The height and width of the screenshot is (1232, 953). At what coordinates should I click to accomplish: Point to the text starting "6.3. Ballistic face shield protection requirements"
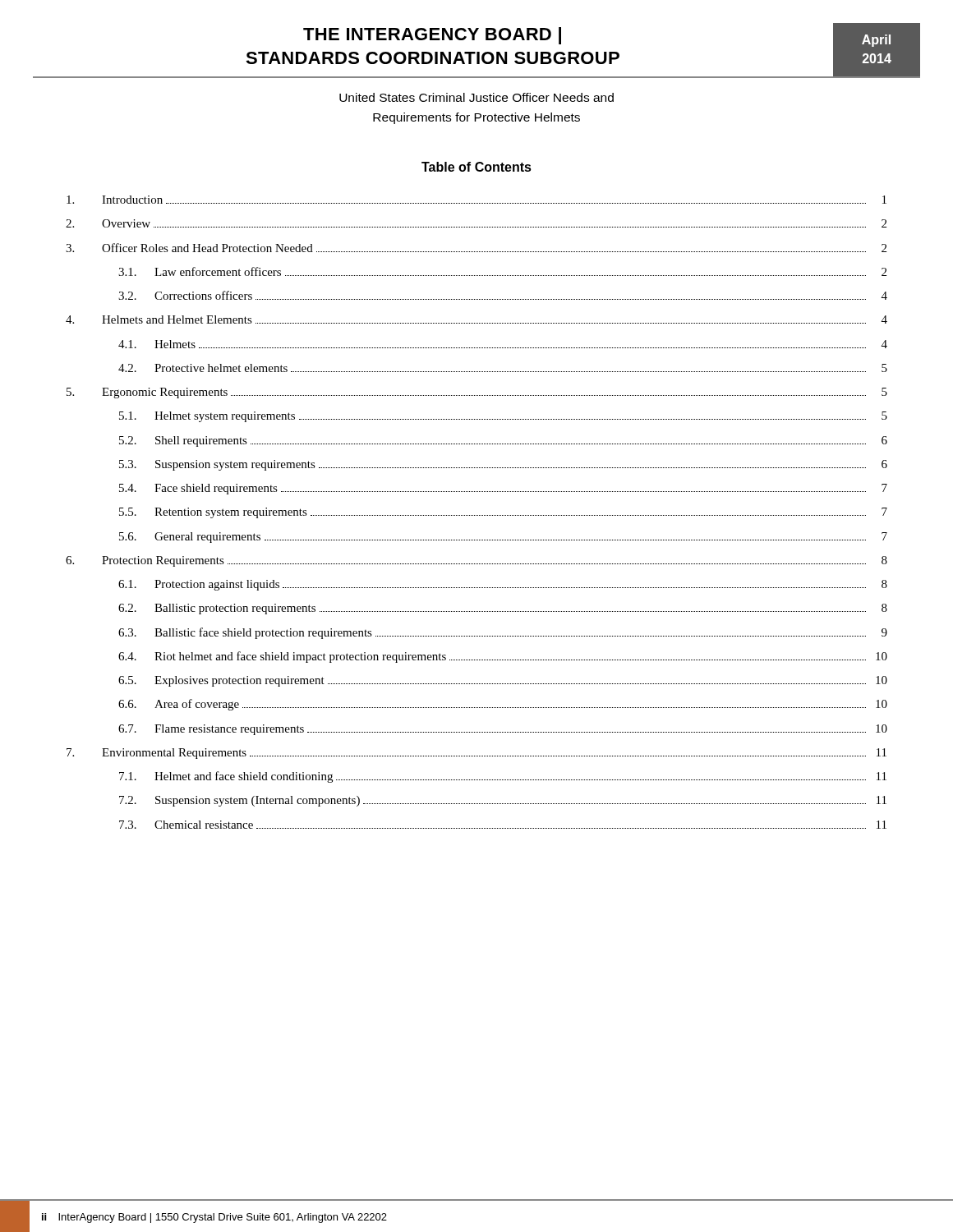[495, 633]
